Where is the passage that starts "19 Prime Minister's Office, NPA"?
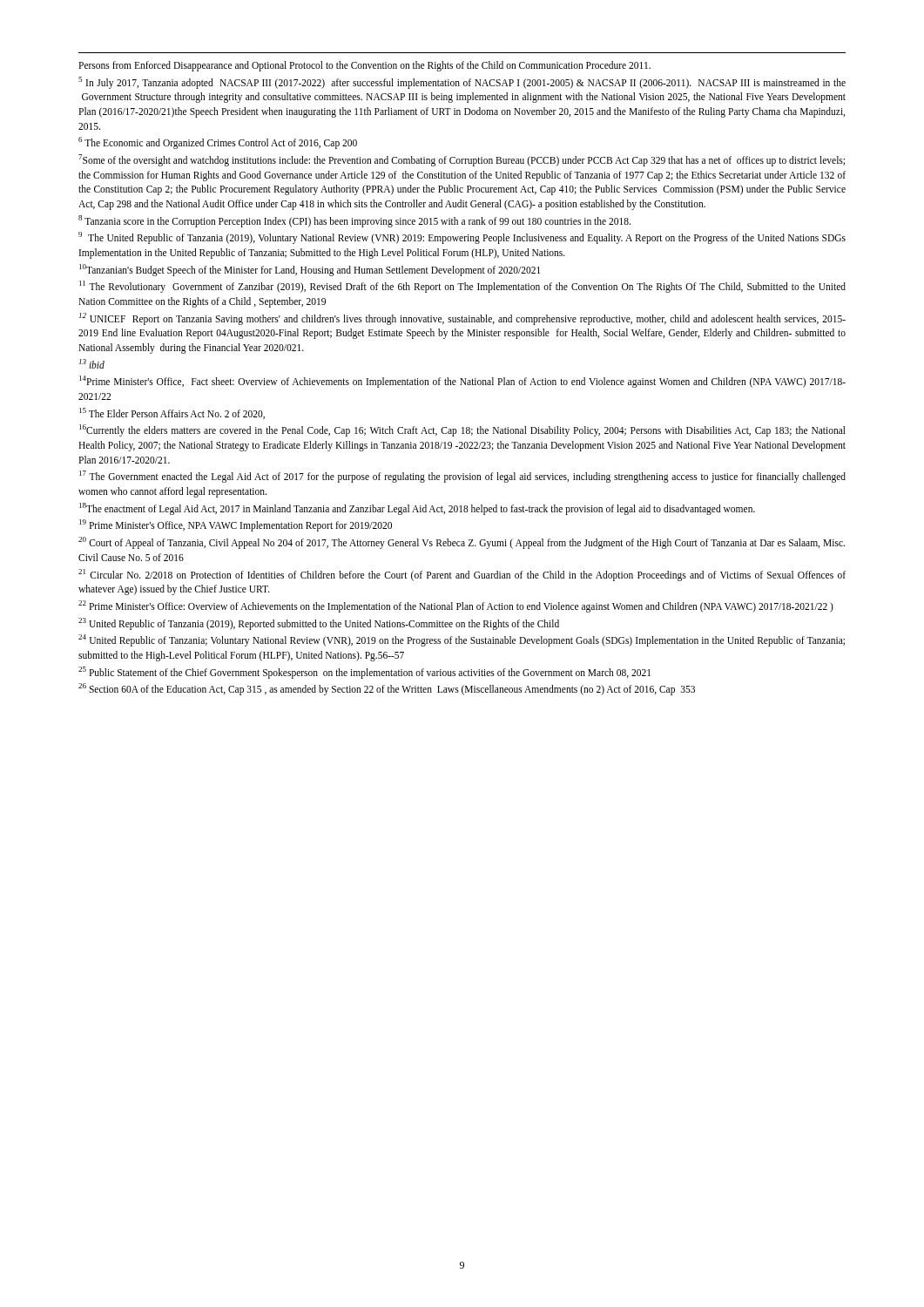The height and width of the screenshot is (1307, 924). point(236,525)
